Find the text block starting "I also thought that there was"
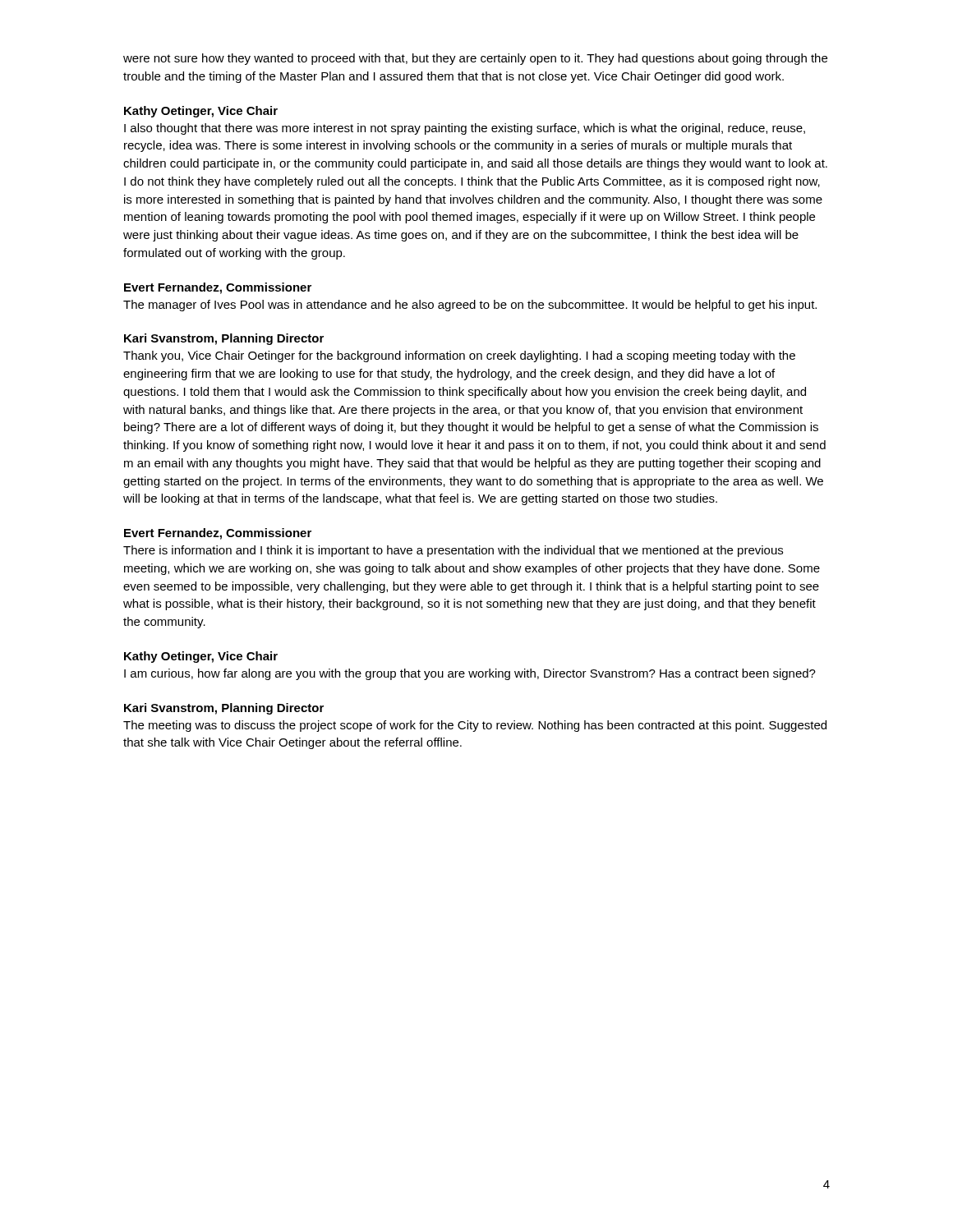 click(476, 190)
